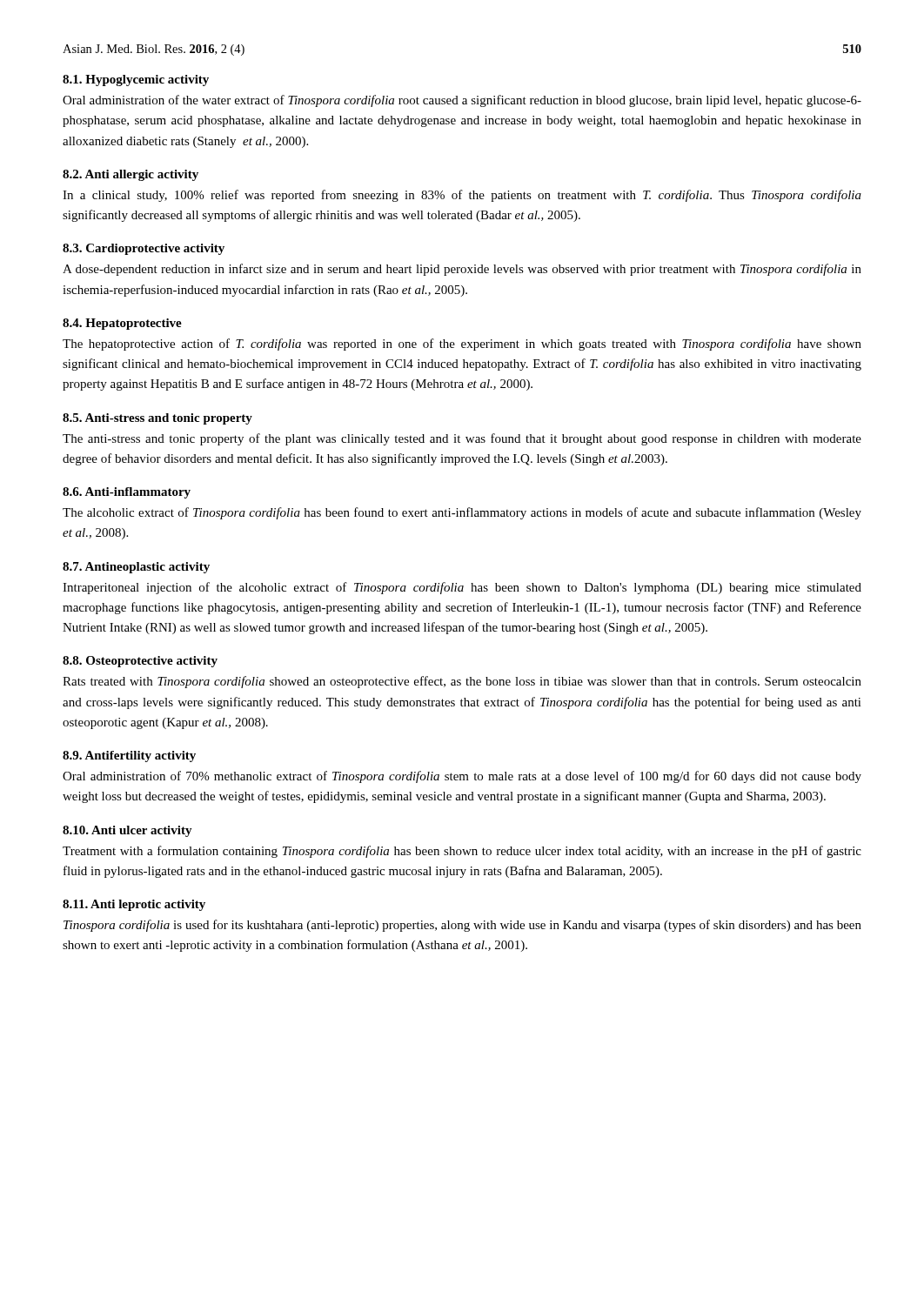The width and height of the screenshot is (924, 1305).
Task: Select the region starting "8.9. Antifertility activity"
Action: click(x=129, y=755)
